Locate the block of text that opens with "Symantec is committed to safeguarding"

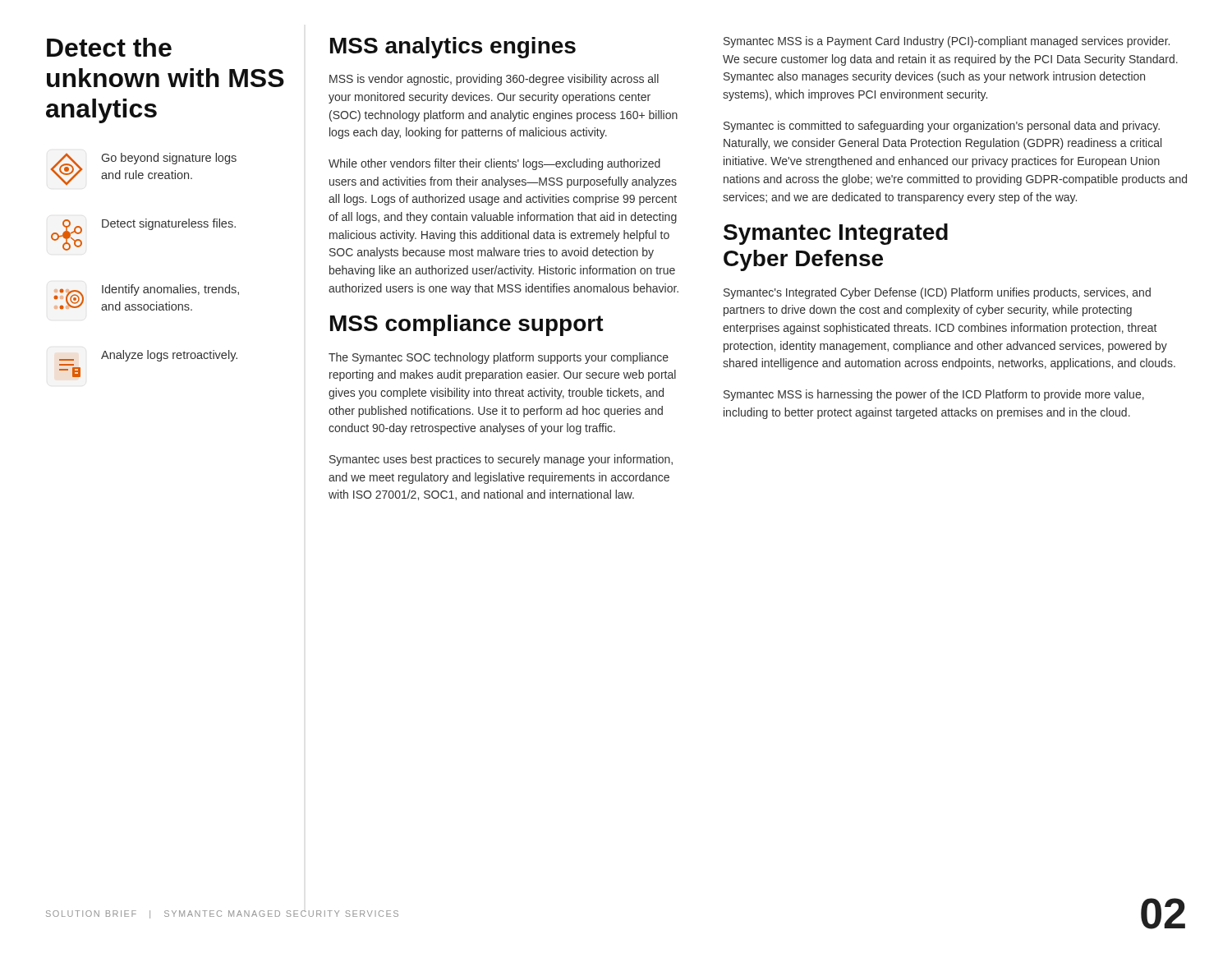point(957,162)
